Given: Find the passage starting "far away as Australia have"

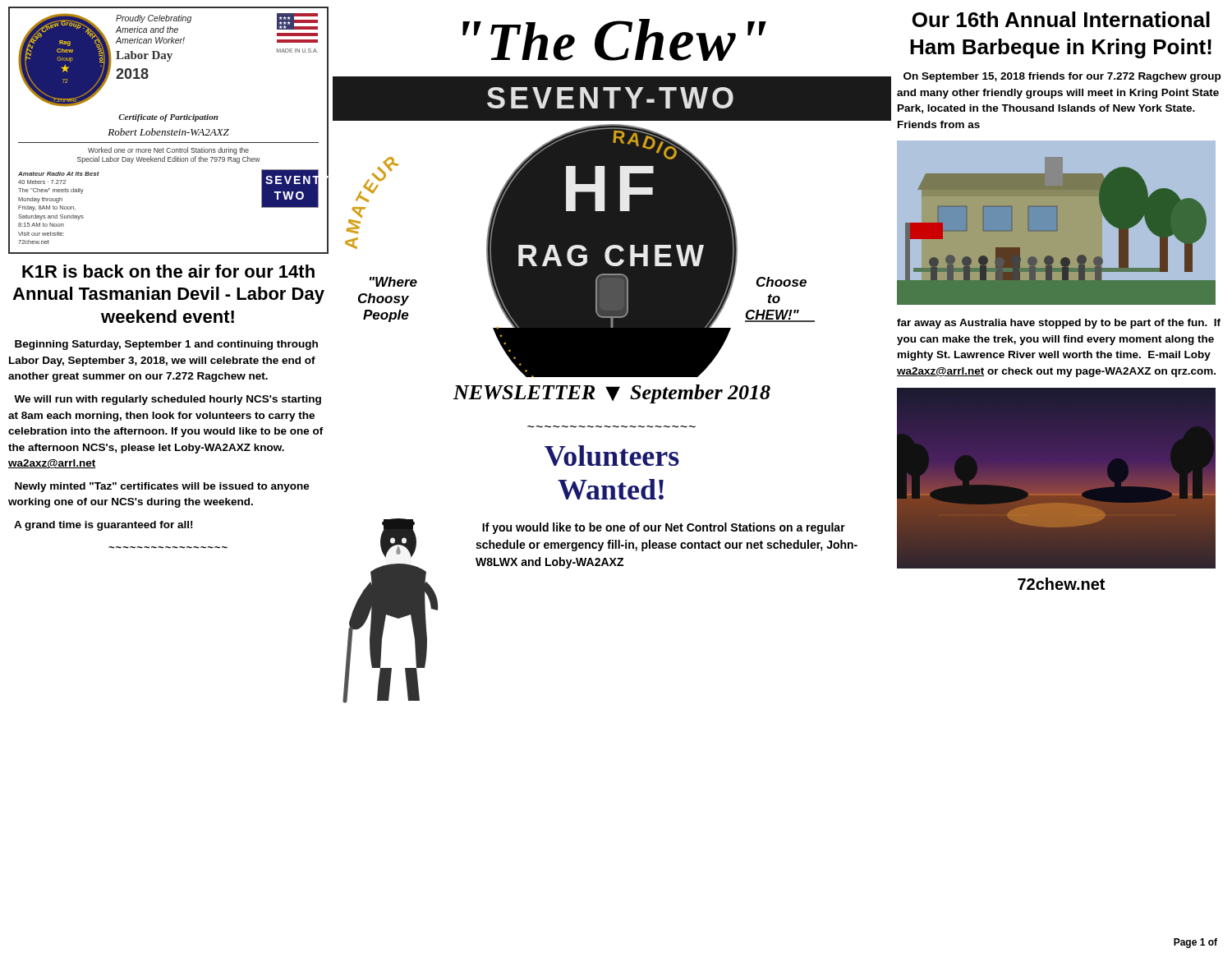Looking at the screenshot, I should tap(1059, 347).
